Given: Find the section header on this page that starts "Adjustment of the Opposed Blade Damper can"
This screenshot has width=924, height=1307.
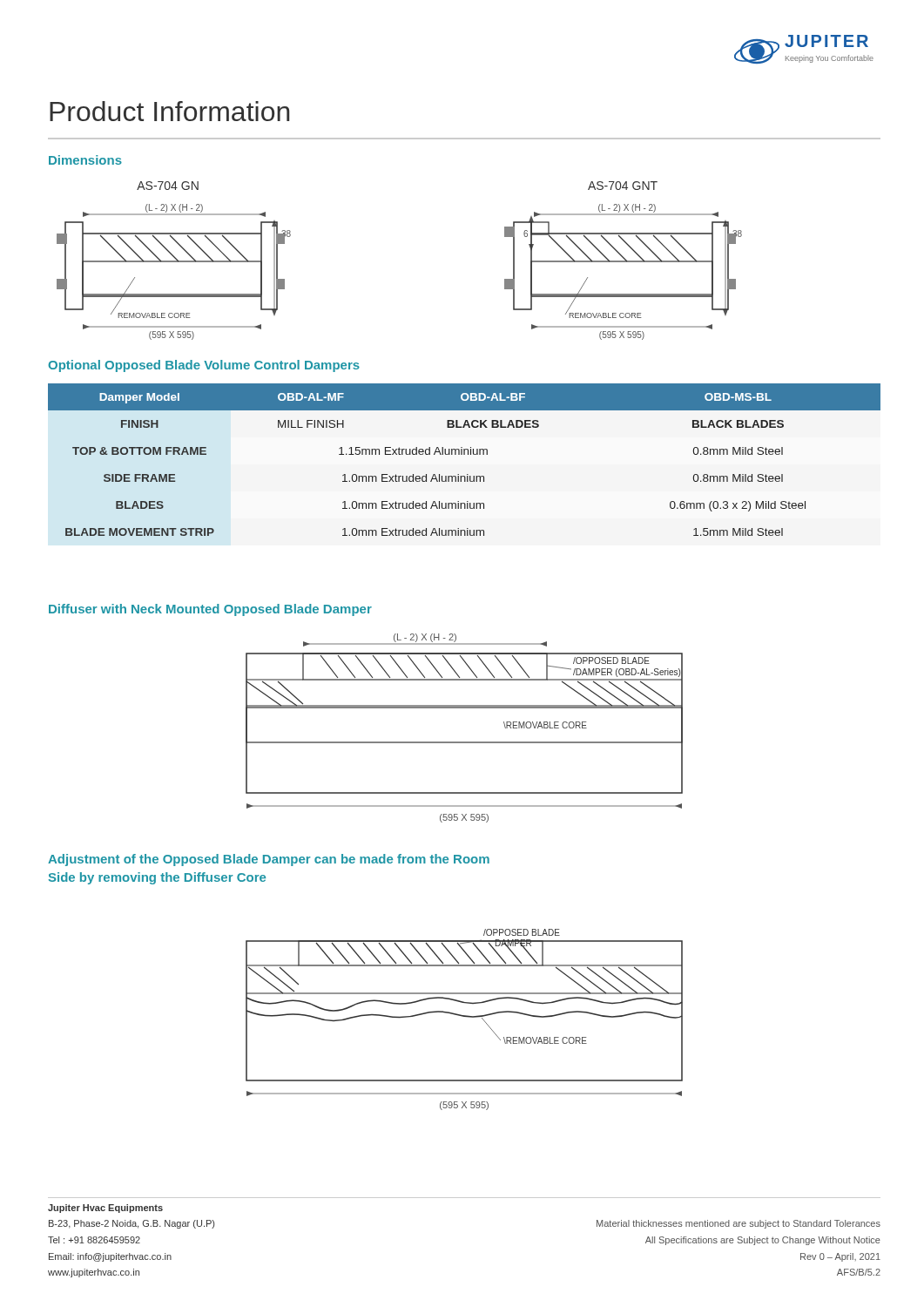Looking at the screenshot, I should pos(464,868).
